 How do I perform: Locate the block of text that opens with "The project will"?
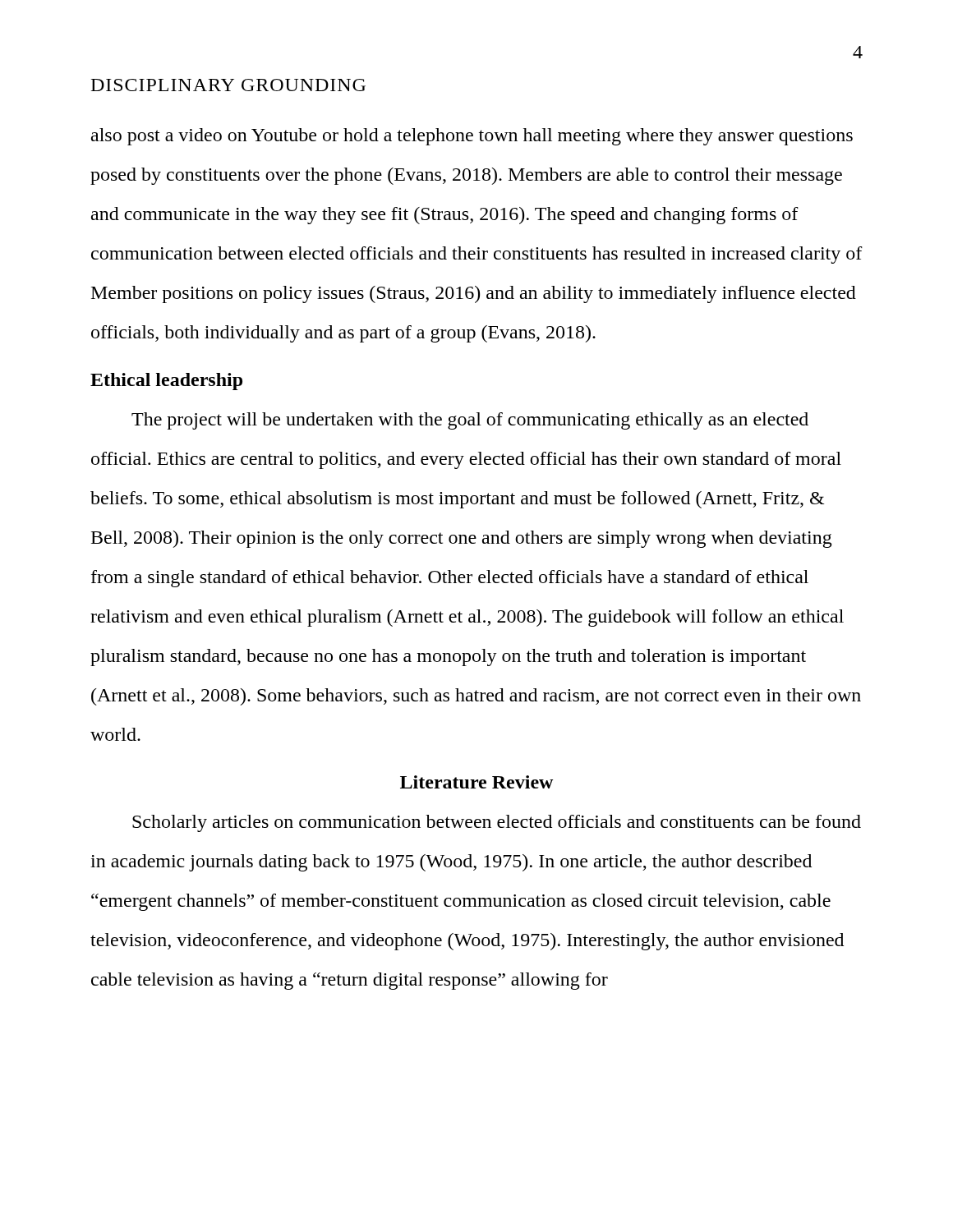click(x=476, y=577)
